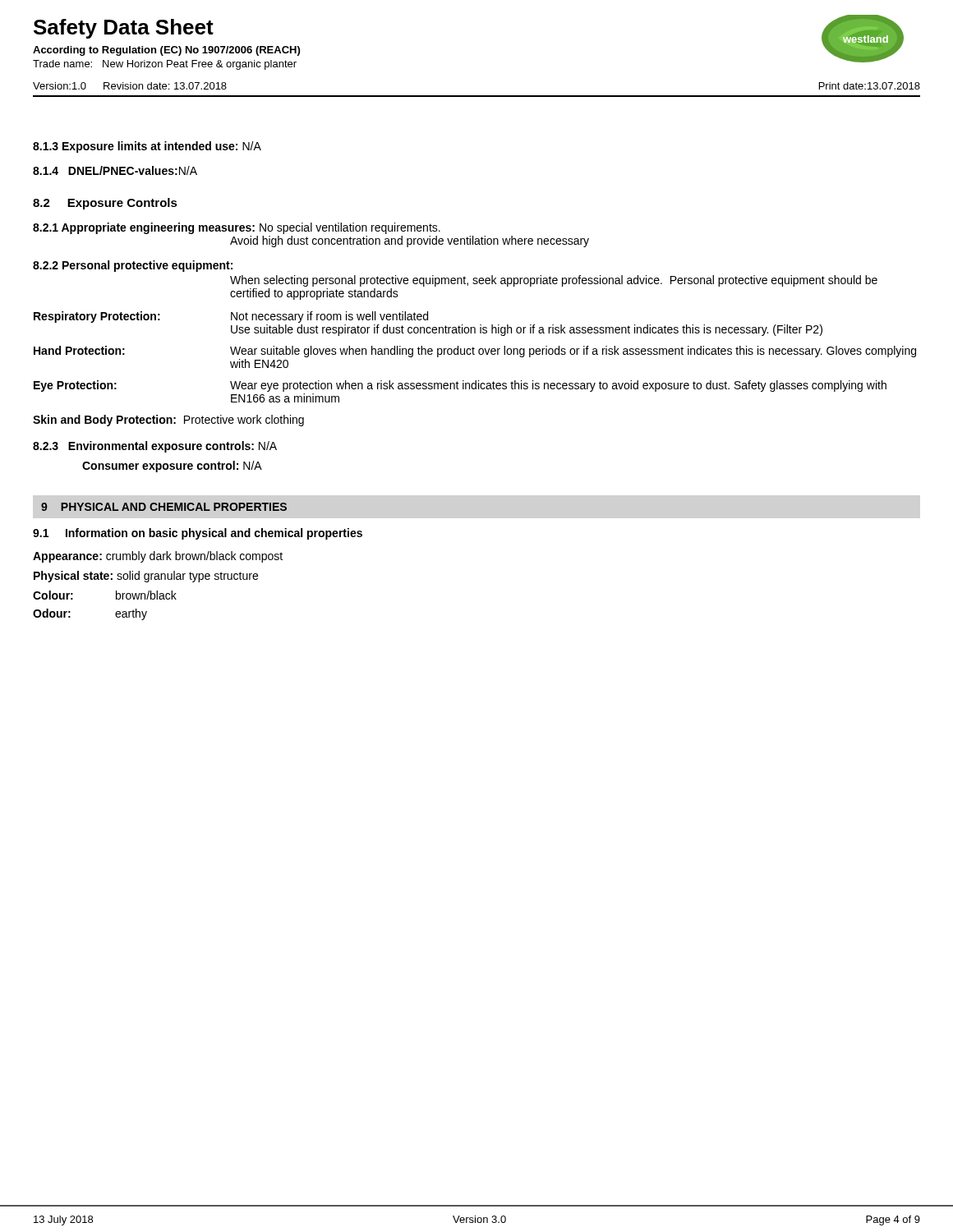
Task: Find the block on this page that starts "Eye Protection: Wear eye protection when a risk"
Action: pos(476,392)
